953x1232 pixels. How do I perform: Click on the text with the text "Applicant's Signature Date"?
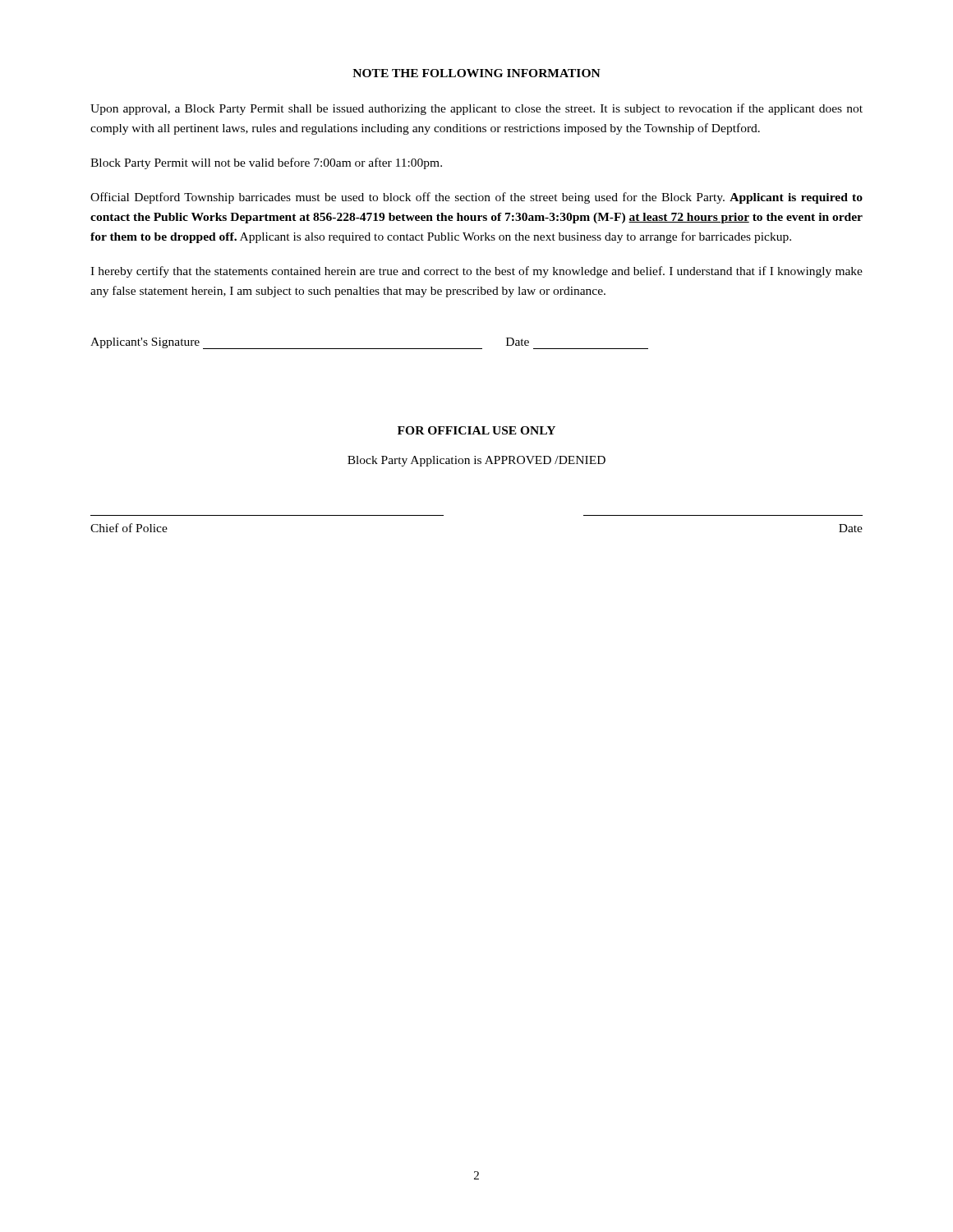pyautogui.click(x=369, y=341)
